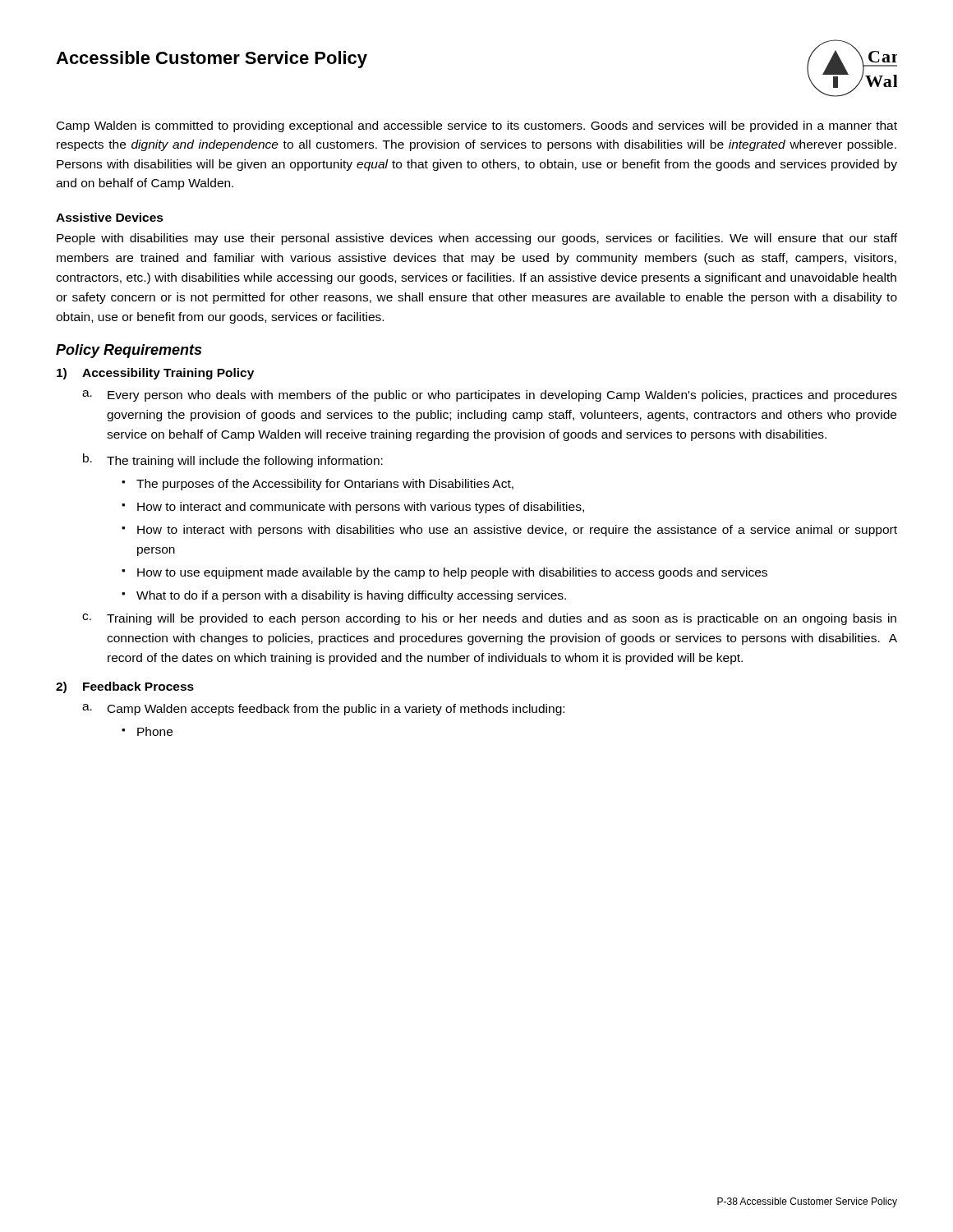Locate the list item that reads "How to interact with persons with disabilities who"

tap(517, 539)
